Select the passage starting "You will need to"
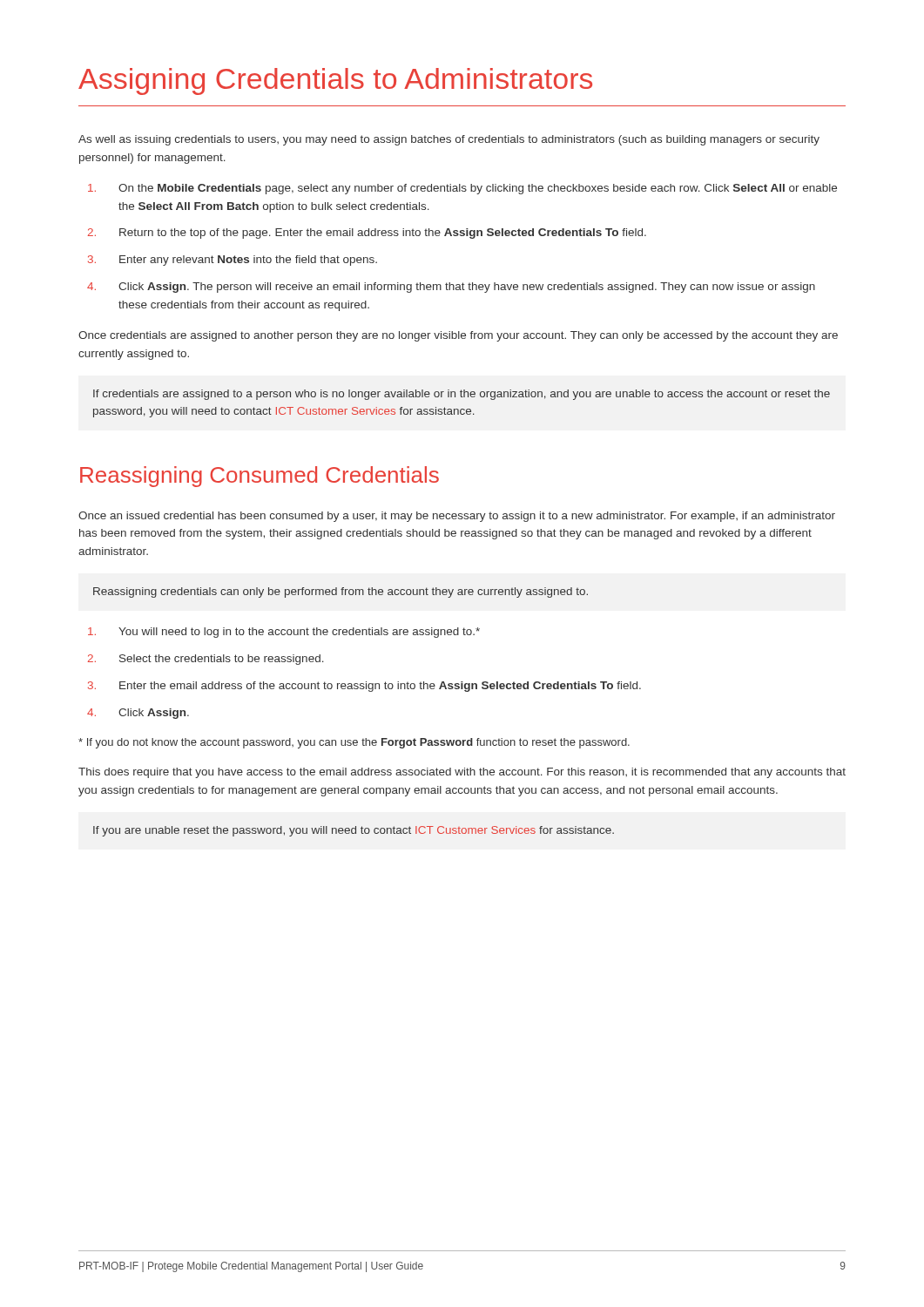924x1307 pixels. pos(462,632)
